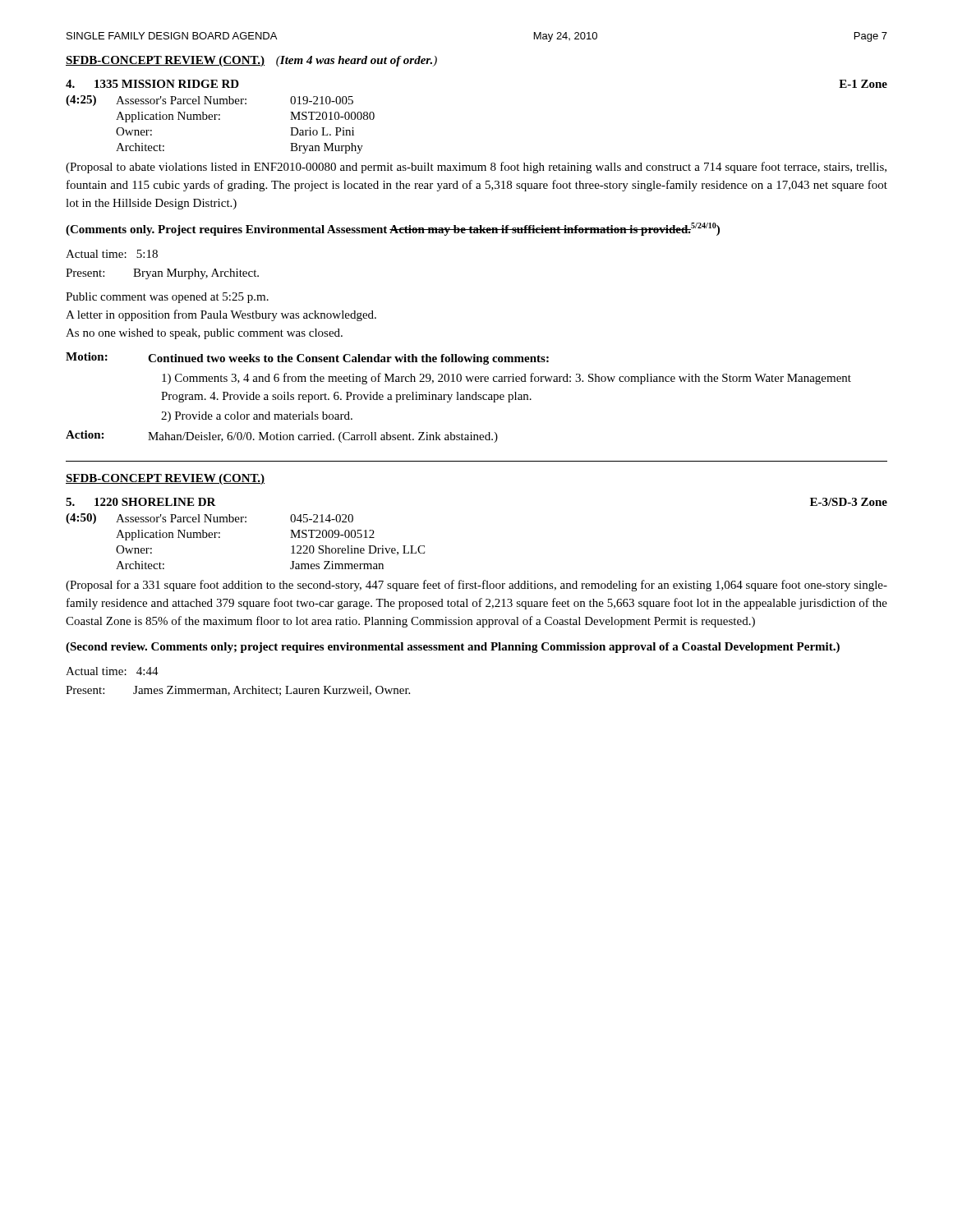Locate the text block containing "1220 SHORELINE DR E-3/SD-3"

160,502
